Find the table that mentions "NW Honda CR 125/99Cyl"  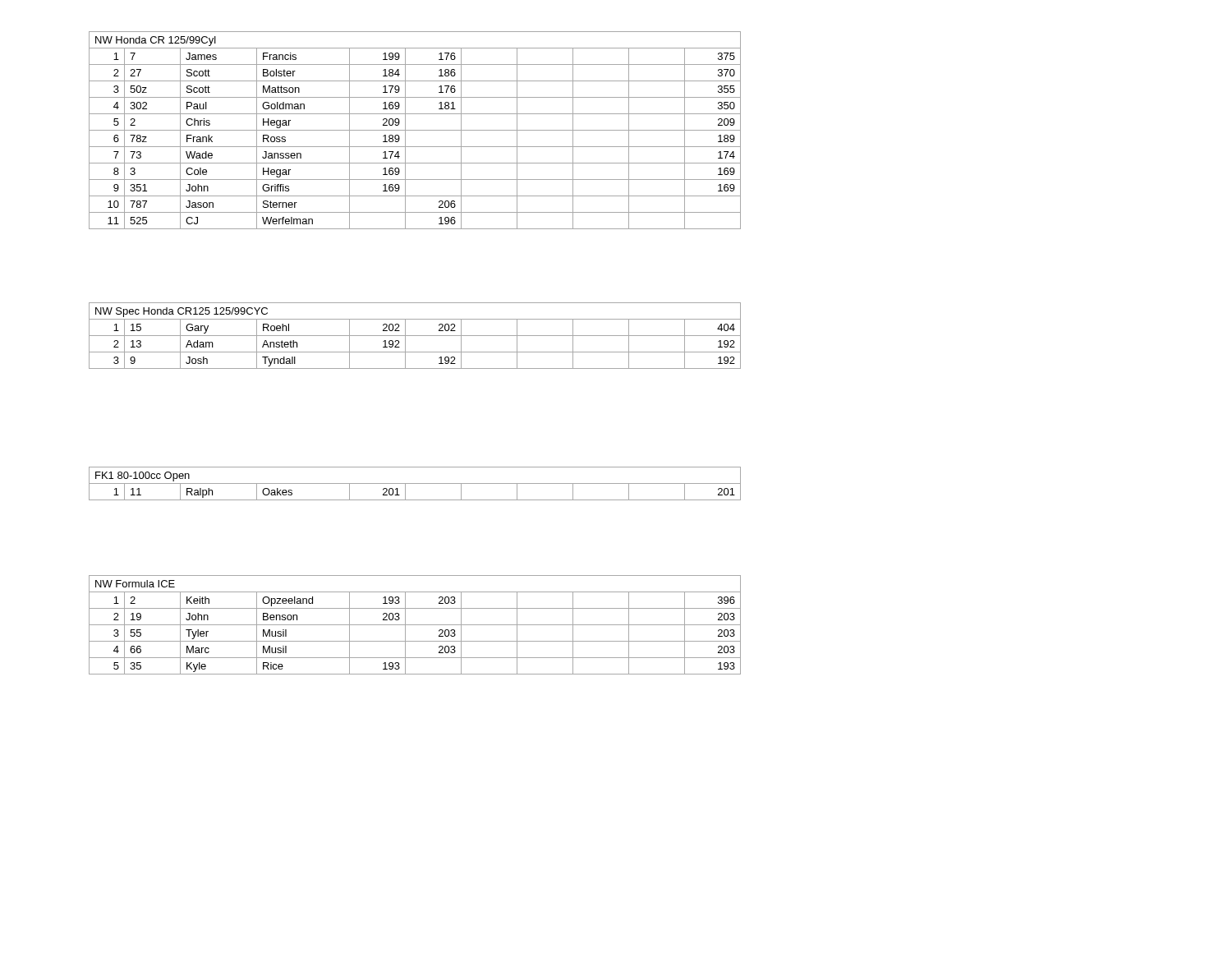coord(415,142)
